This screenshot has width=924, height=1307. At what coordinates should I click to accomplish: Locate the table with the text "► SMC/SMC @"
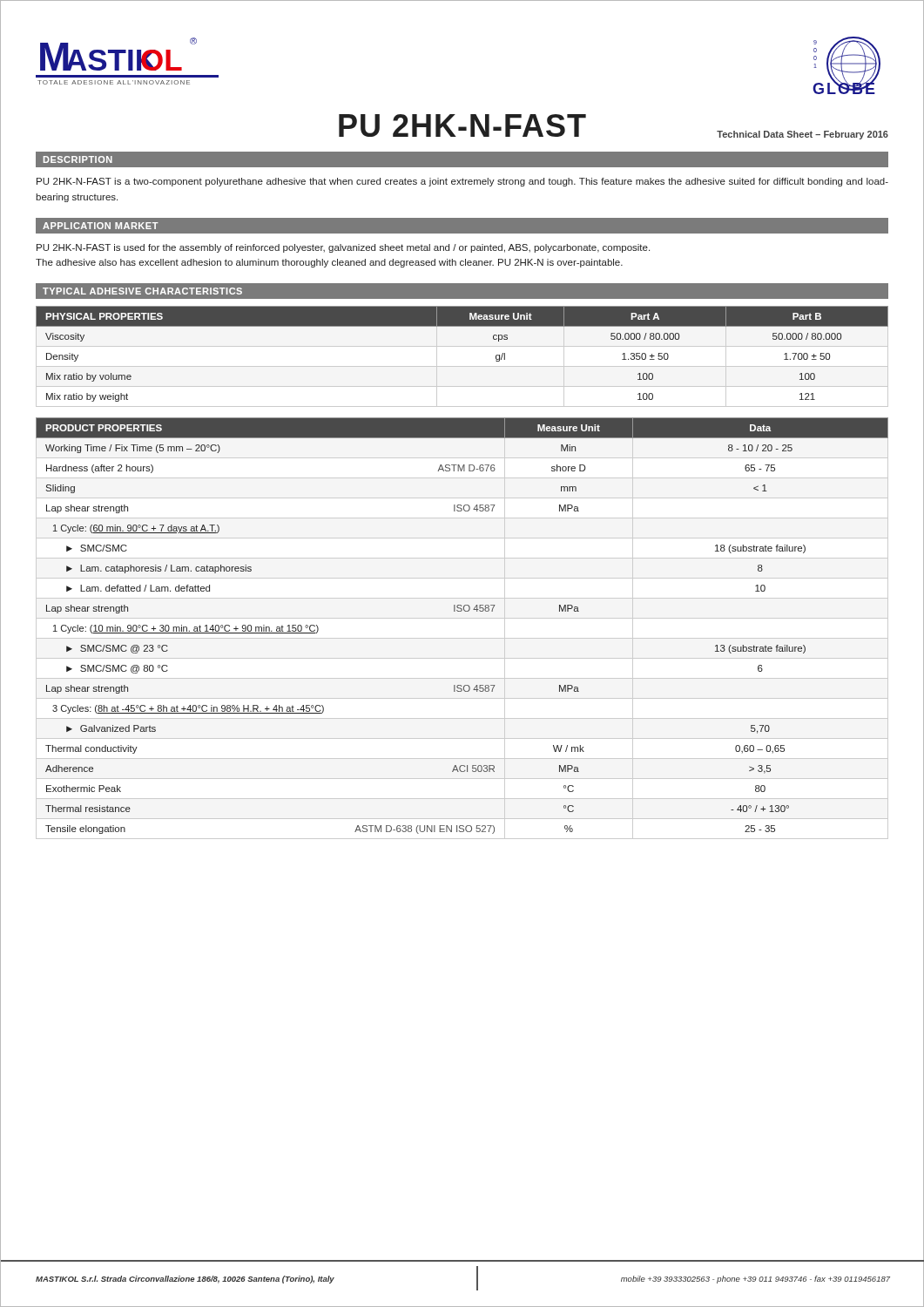point(462,628)
